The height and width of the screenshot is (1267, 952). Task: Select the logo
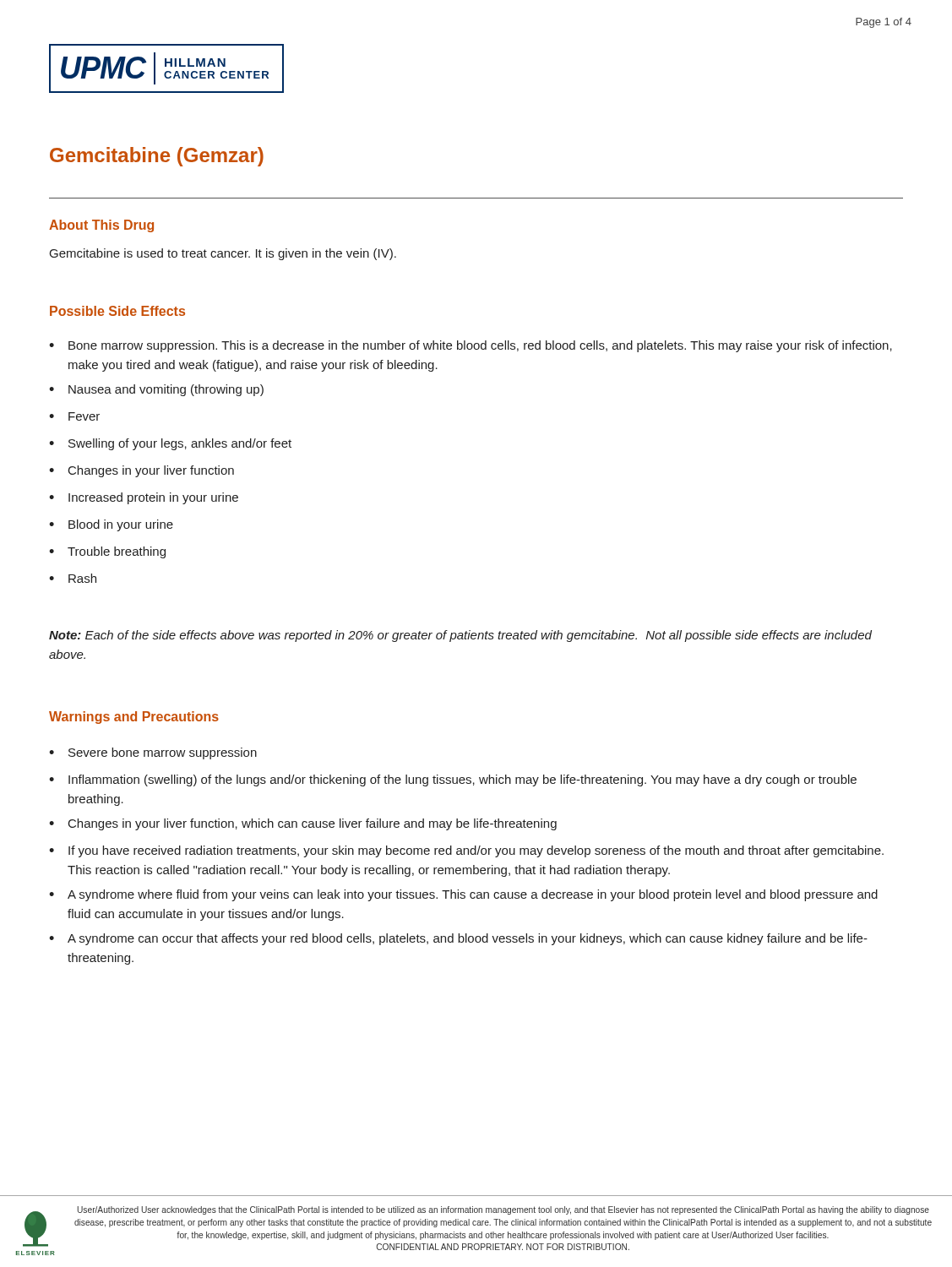[x=166, y=68]
